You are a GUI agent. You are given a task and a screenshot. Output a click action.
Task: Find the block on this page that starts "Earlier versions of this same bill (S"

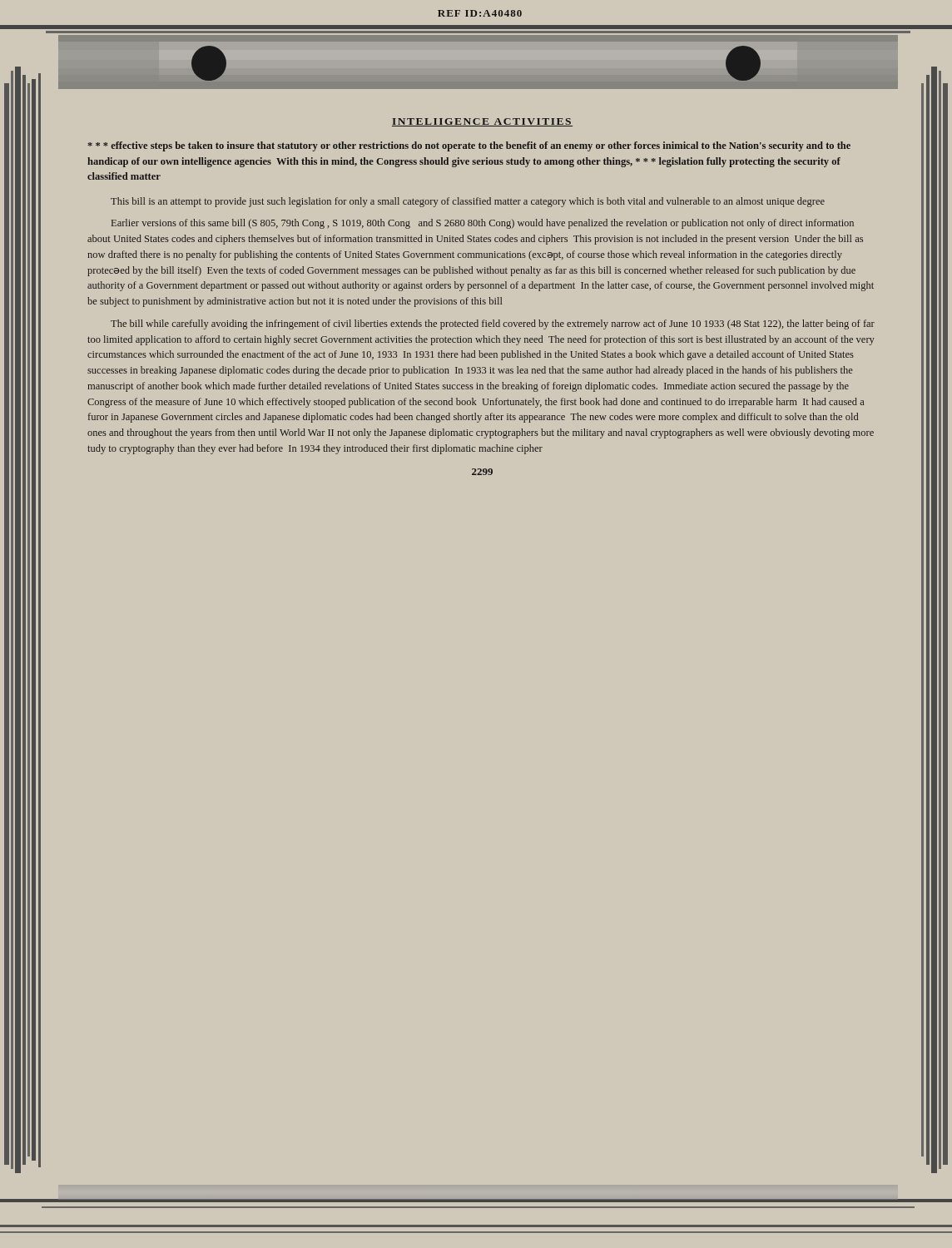481,262
